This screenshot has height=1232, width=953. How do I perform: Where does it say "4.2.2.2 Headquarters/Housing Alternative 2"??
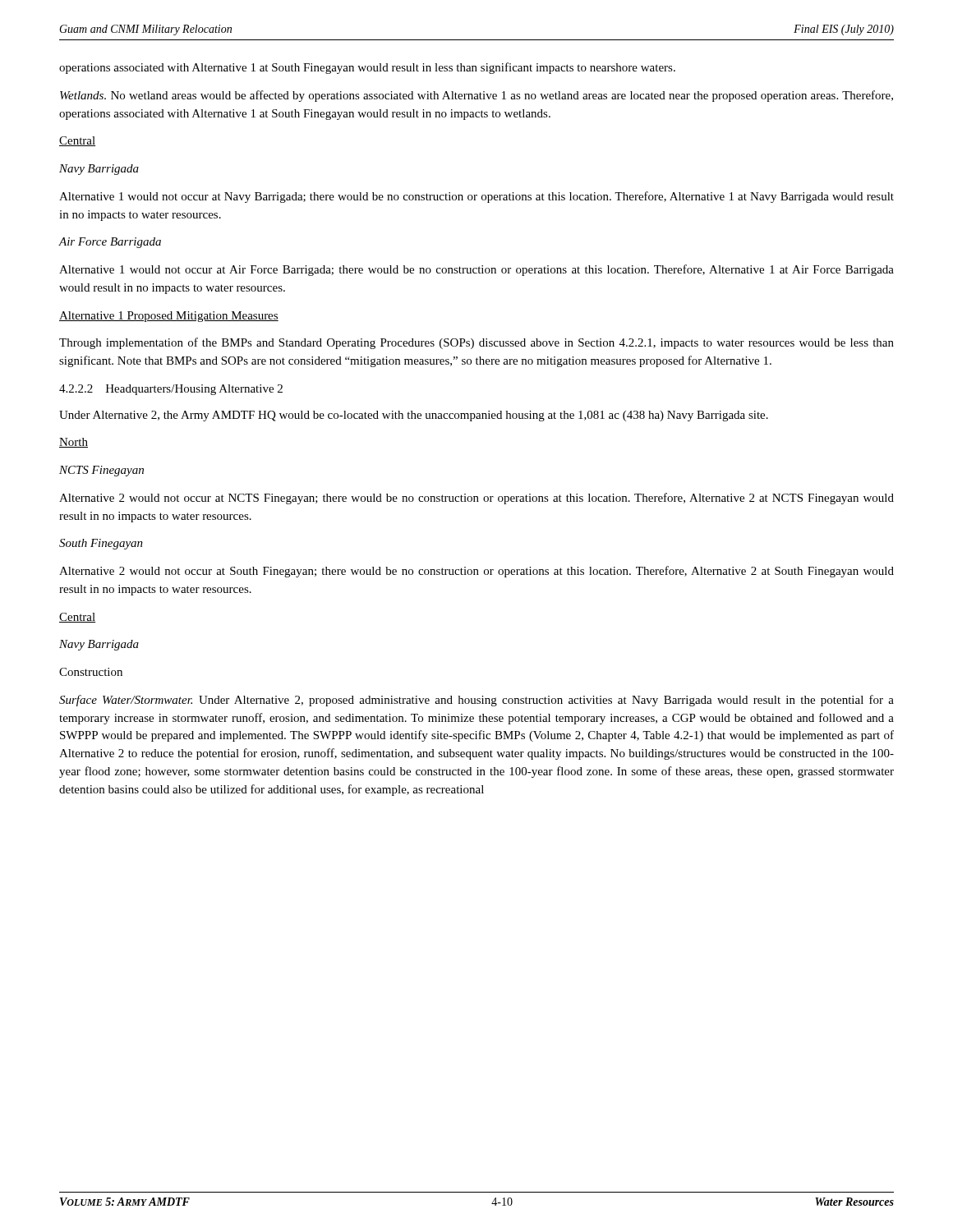(x=171, y=388)
